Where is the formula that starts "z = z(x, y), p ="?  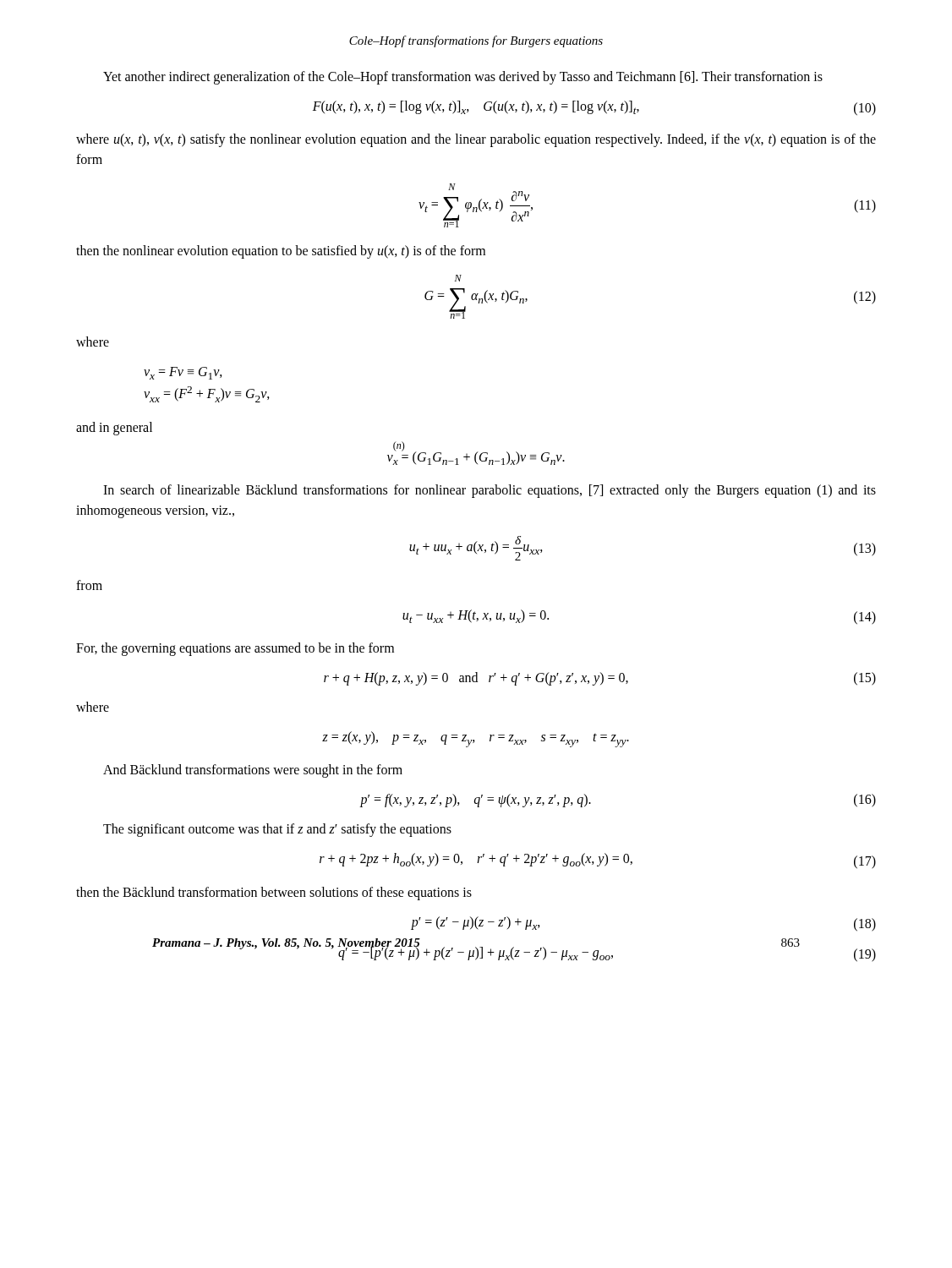pos(476,739)
